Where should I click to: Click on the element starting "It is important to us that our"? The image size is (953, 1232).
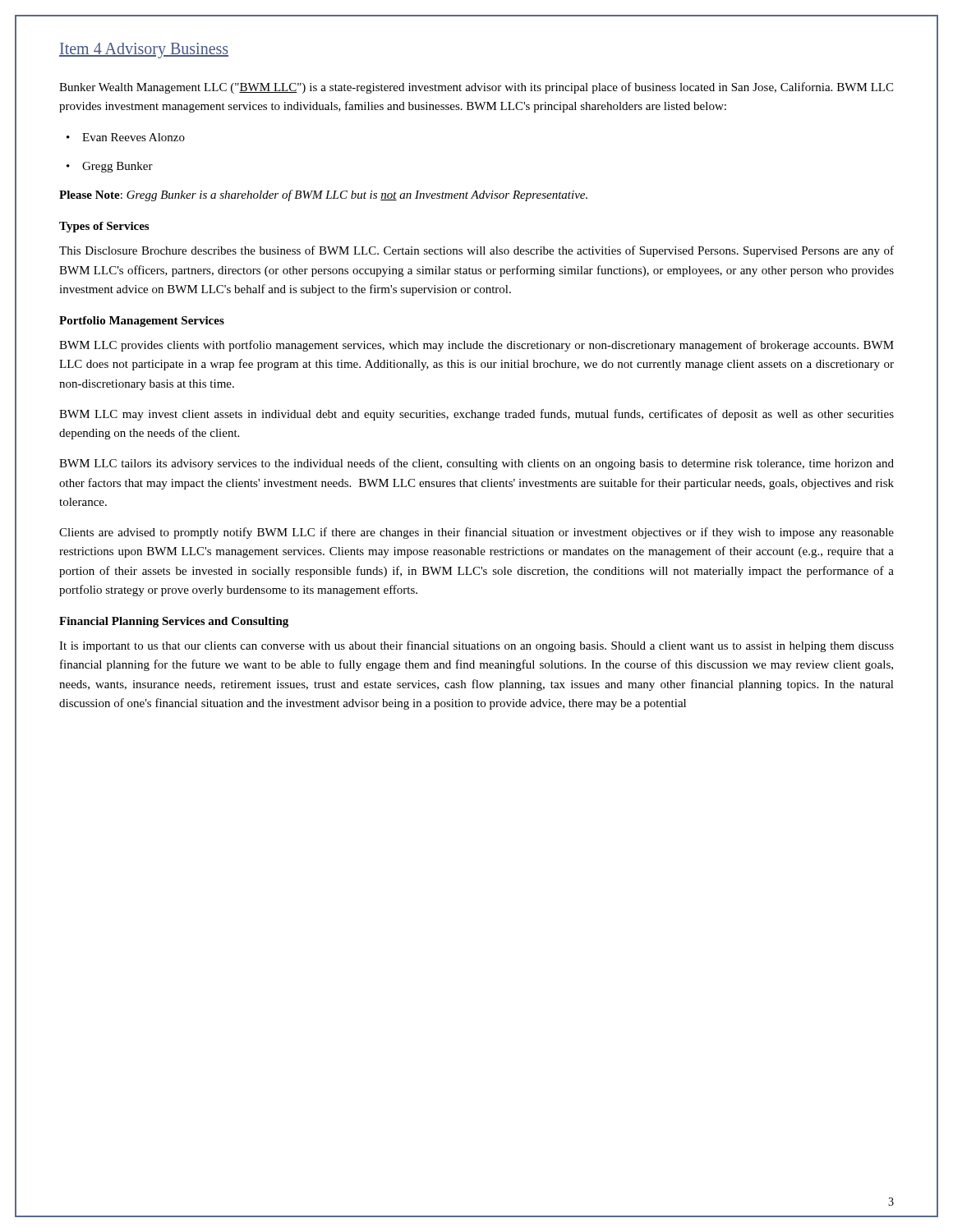click(x=476, y=675)
